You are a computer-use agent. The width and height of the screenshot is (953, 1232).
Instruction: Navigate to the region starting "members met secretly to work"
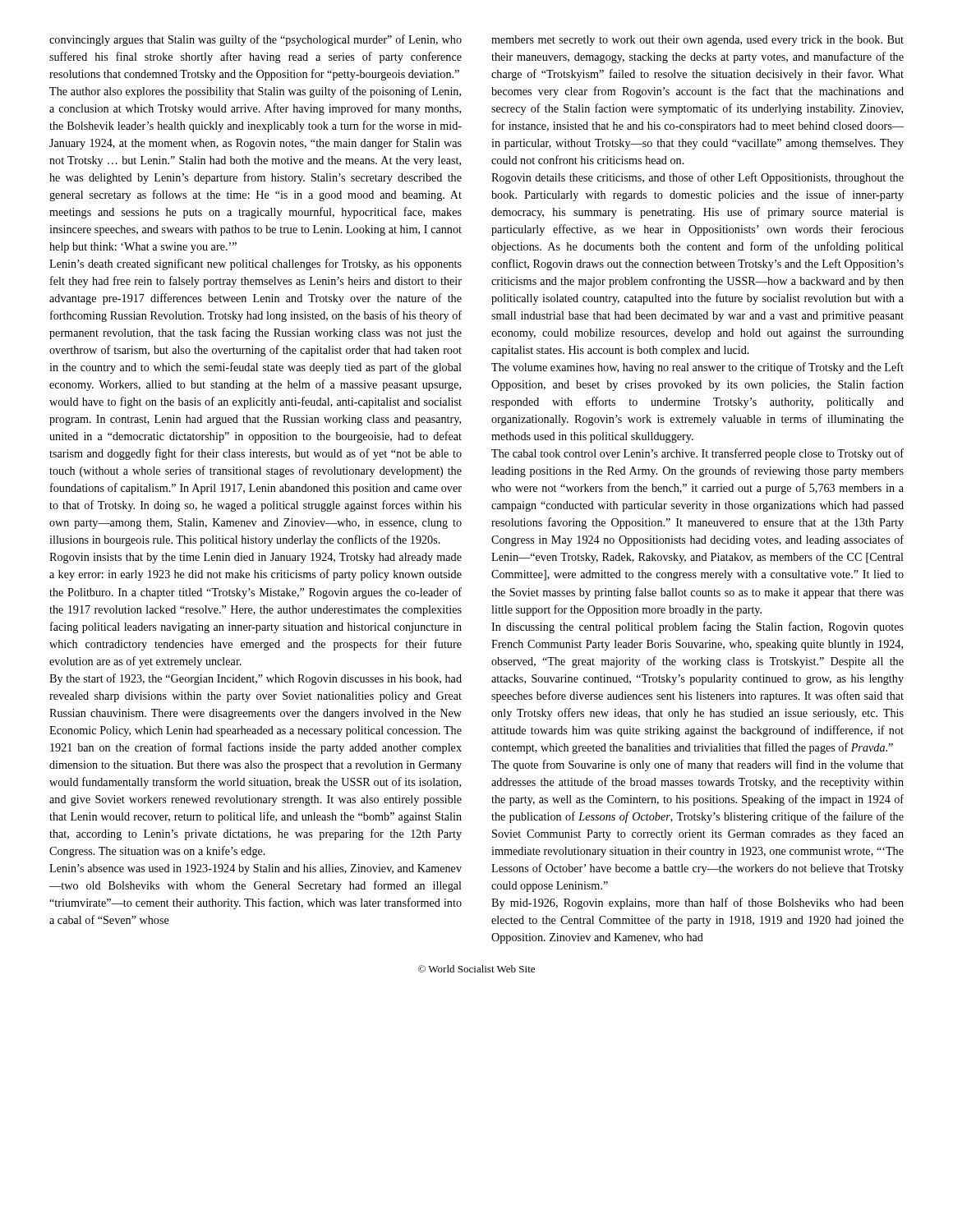click(x=698, y=489)
